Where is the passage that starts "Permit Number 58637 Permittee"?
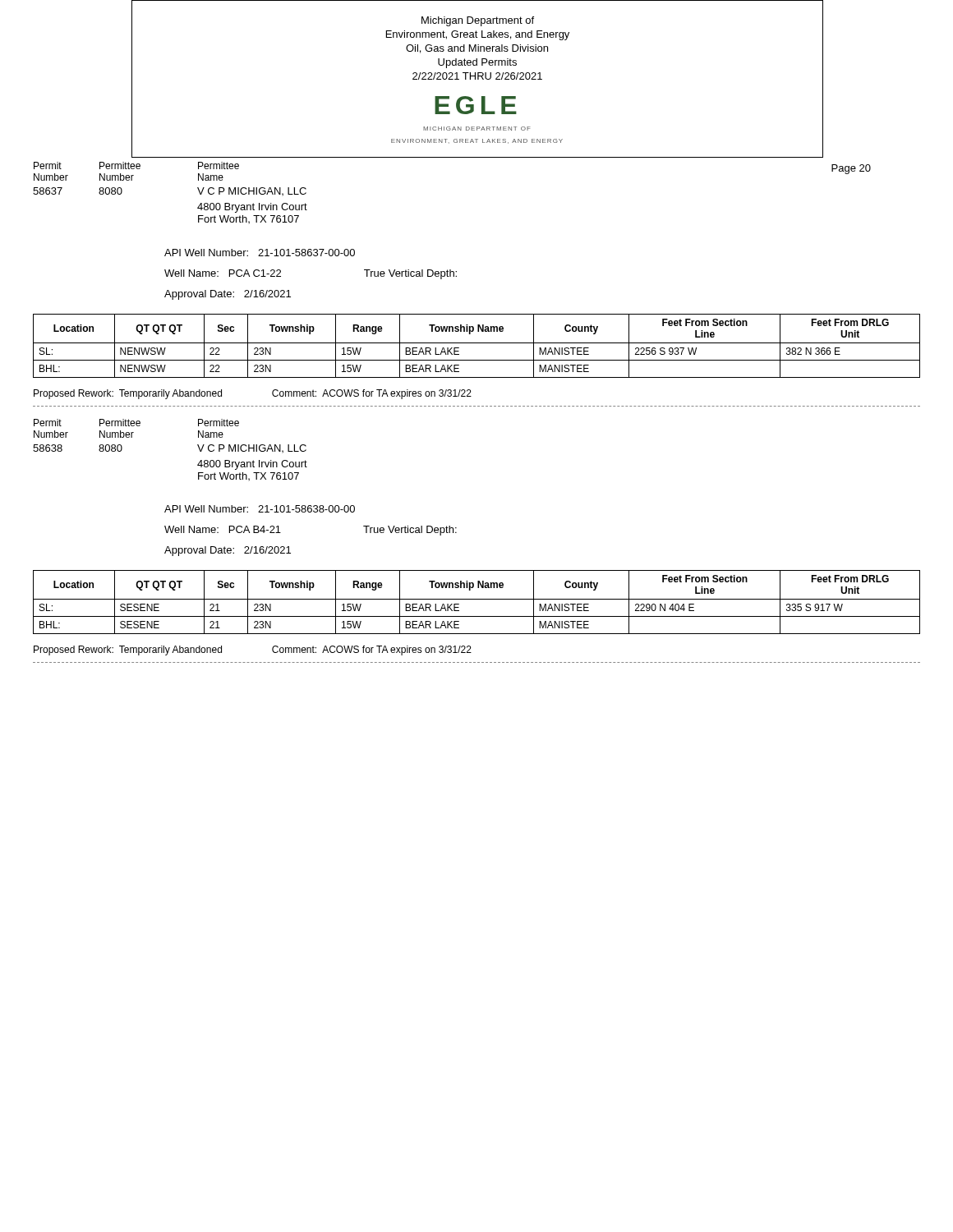This screenshot has height=1232, width=953. point(118,169)
